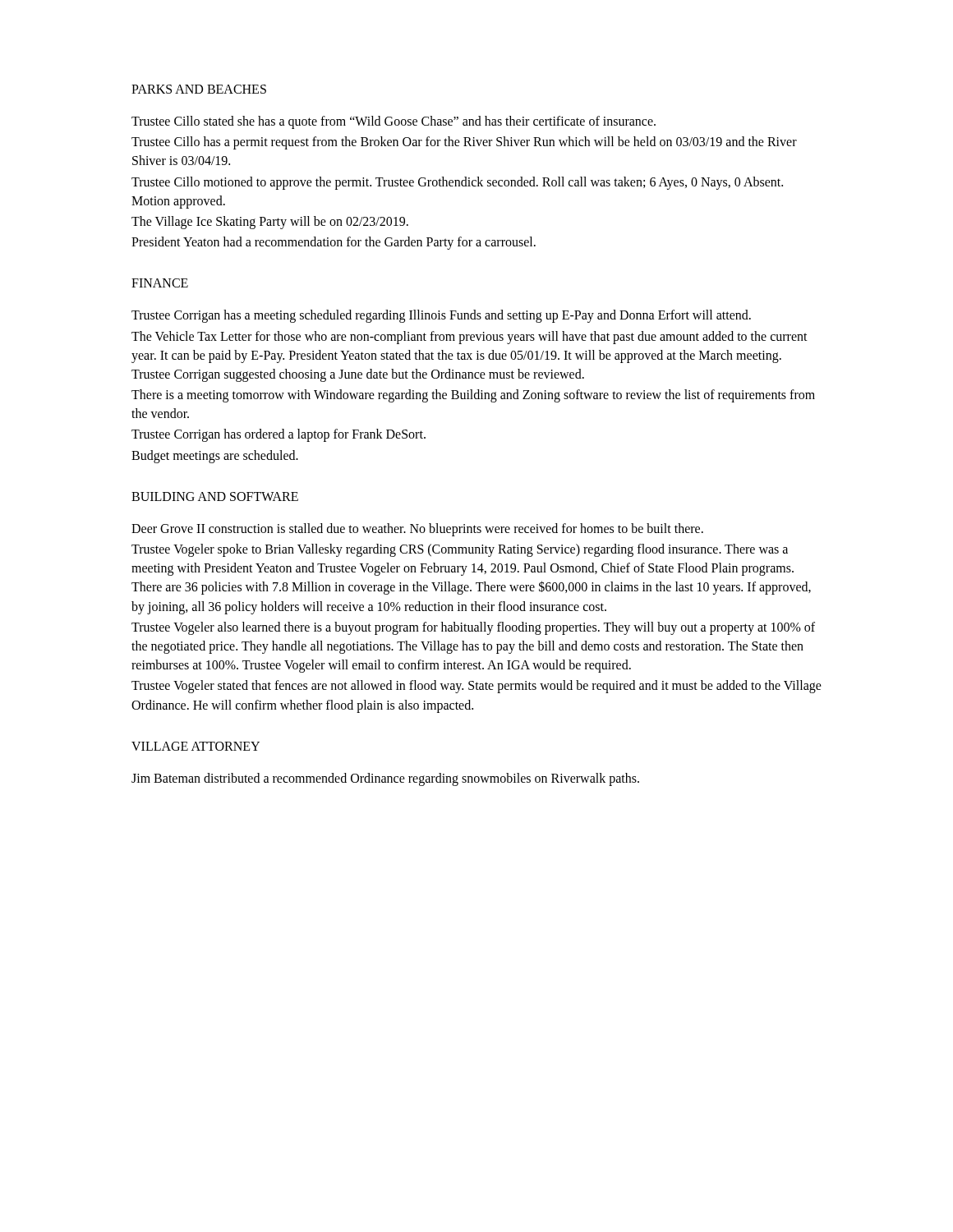Click on the text block starting "Deer Grove II construction is stalled"
This screenshot has width=953, height=1232.
(x=476, y=617)
